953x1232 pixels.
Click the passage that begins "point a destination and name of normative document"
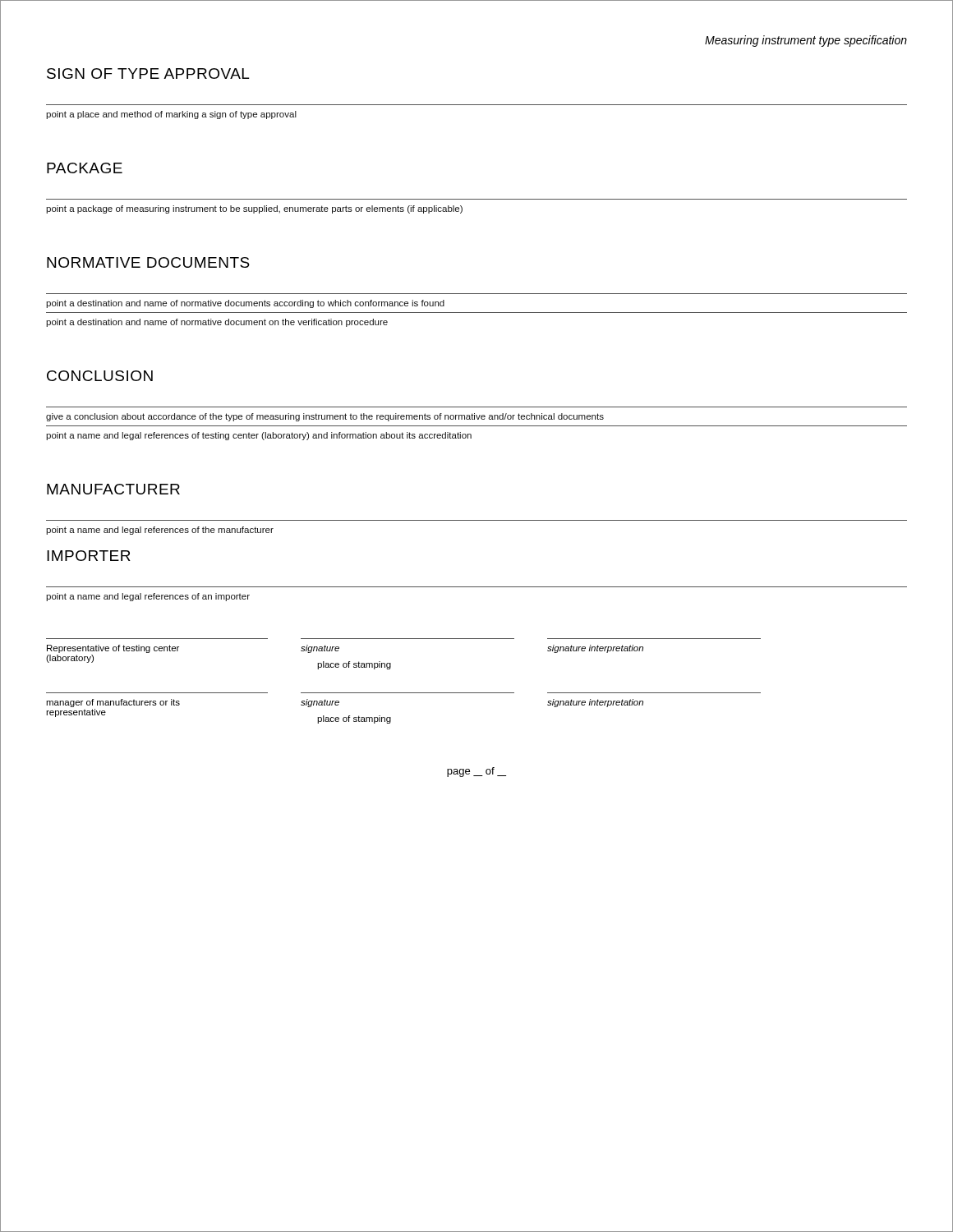(217, 322)
